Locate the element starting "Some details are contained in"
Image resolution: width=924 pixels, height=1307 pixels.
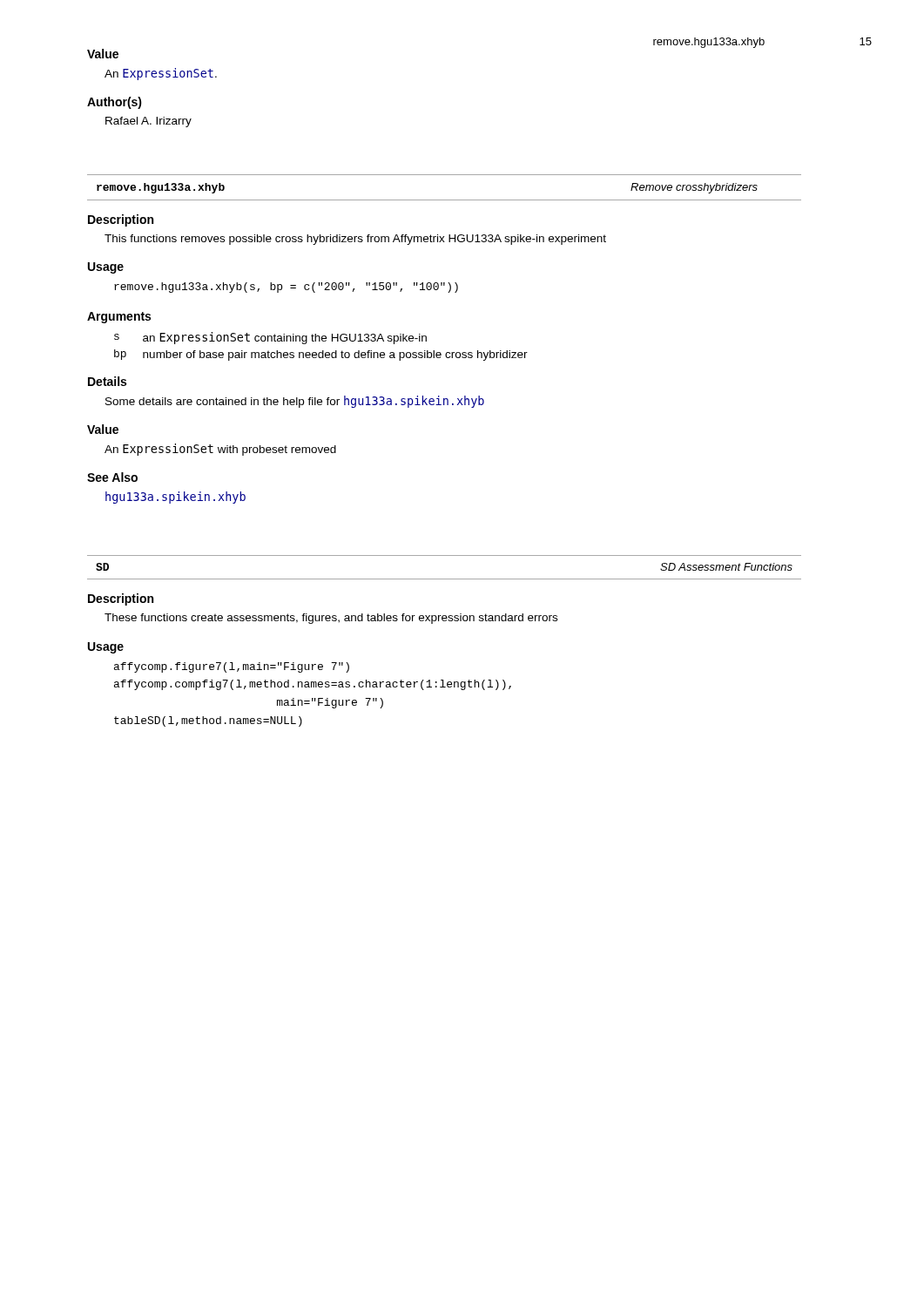295,400
